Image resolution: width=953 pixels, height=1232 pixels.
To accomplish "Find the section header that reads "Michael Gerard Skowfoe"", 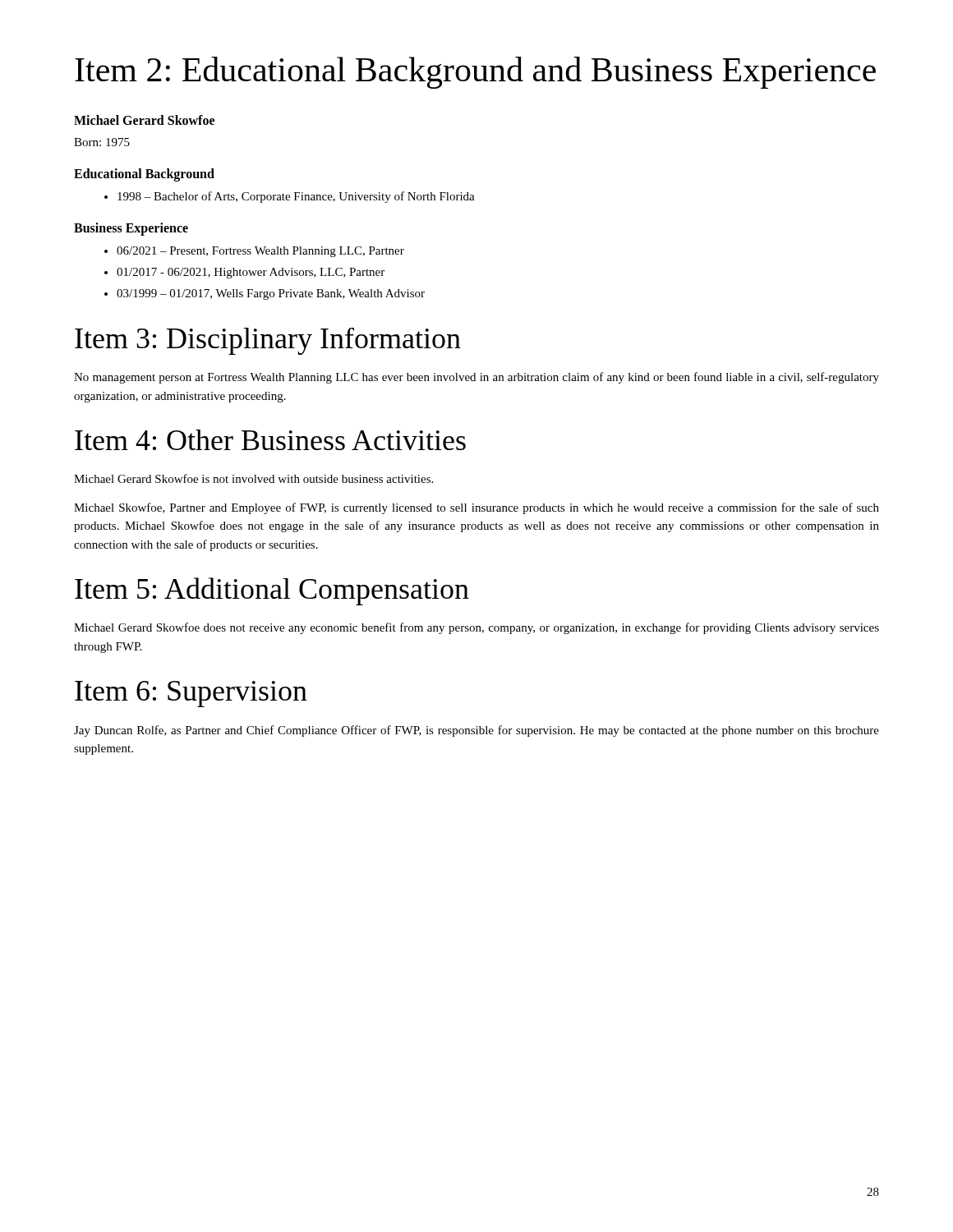I will point(144,120).
